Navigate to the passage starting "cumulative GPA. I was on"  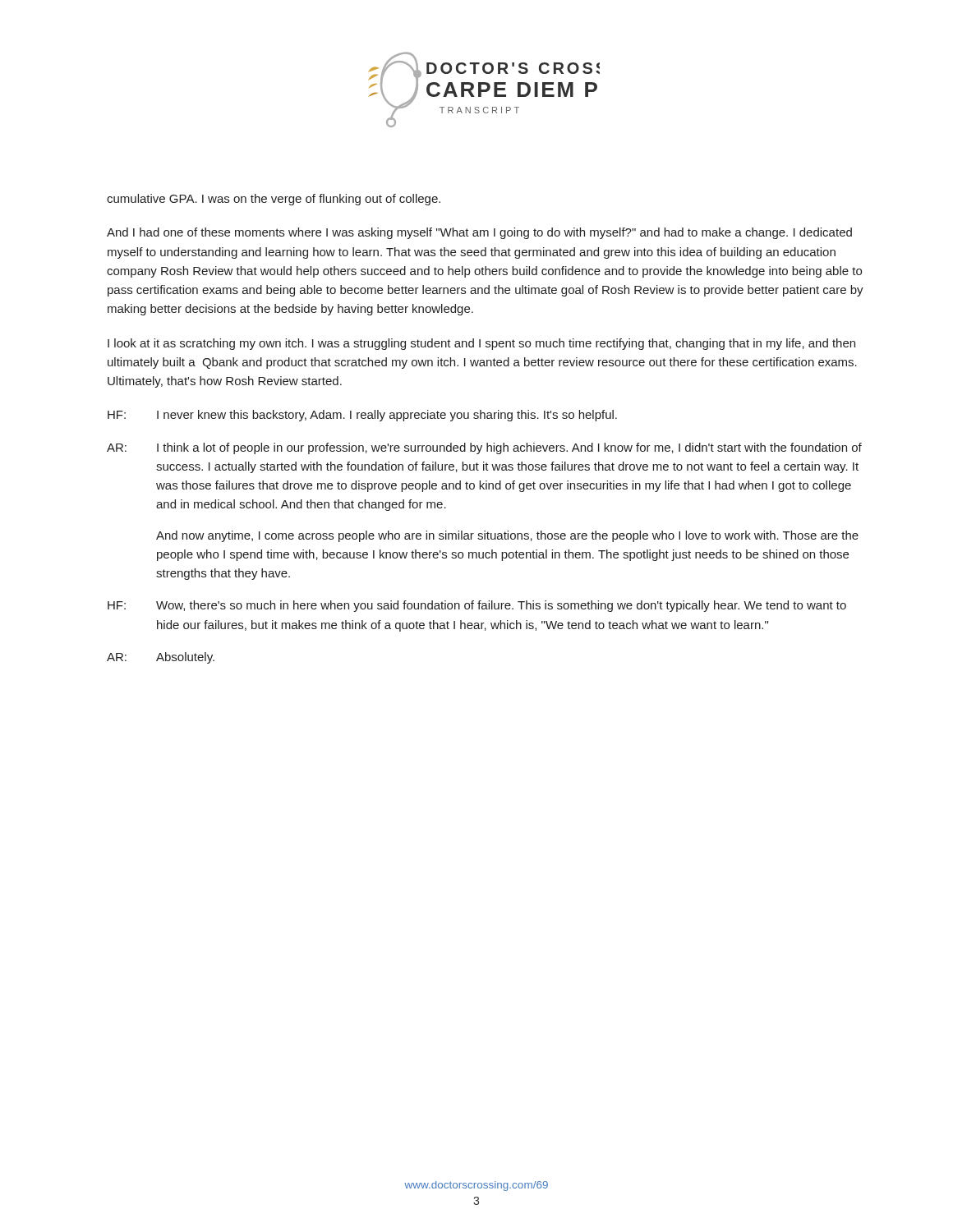click(x=274, y=198)
